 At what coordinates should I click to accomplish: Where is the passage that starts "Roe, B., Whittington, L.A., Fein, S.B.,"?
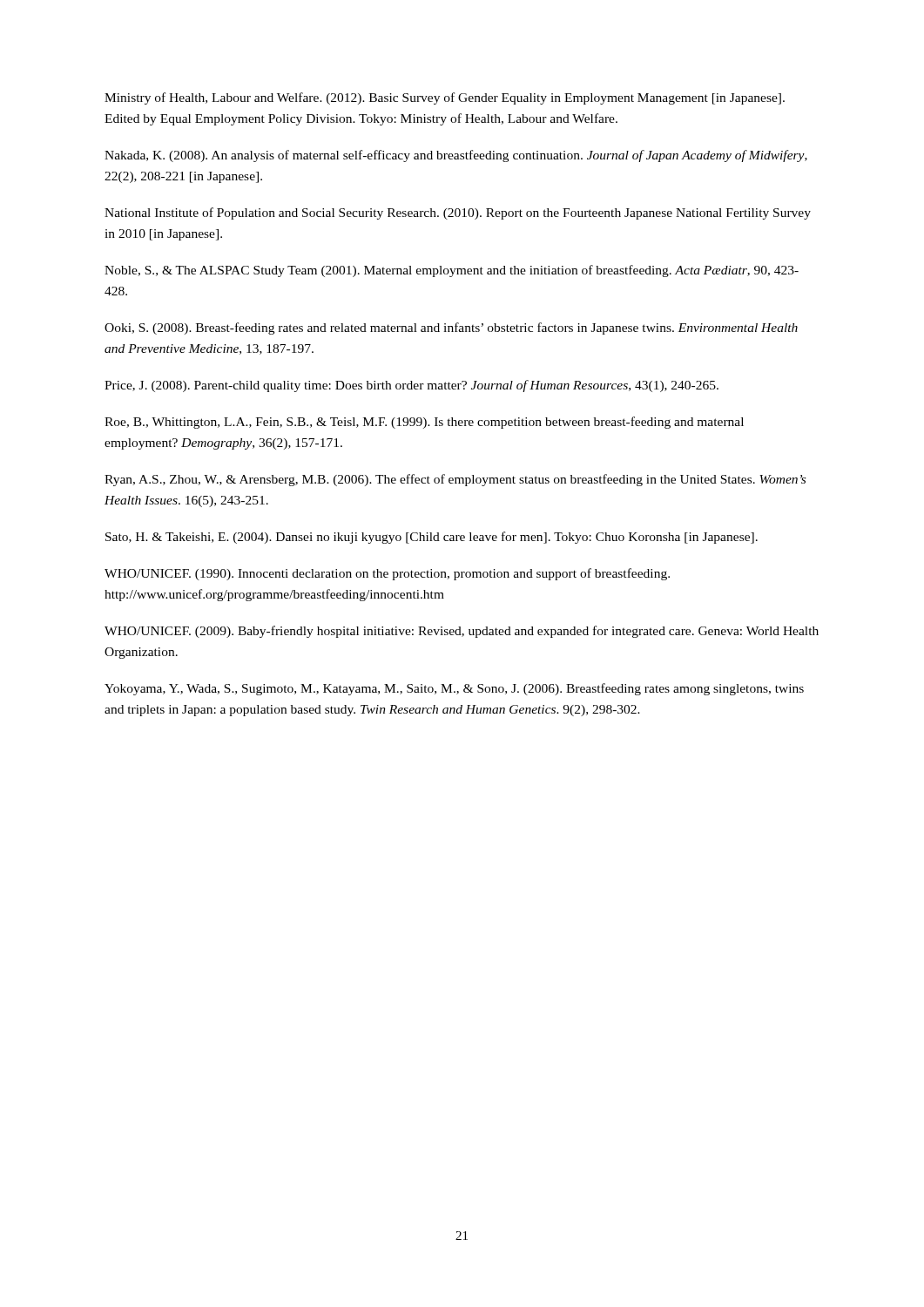point(424,432)
